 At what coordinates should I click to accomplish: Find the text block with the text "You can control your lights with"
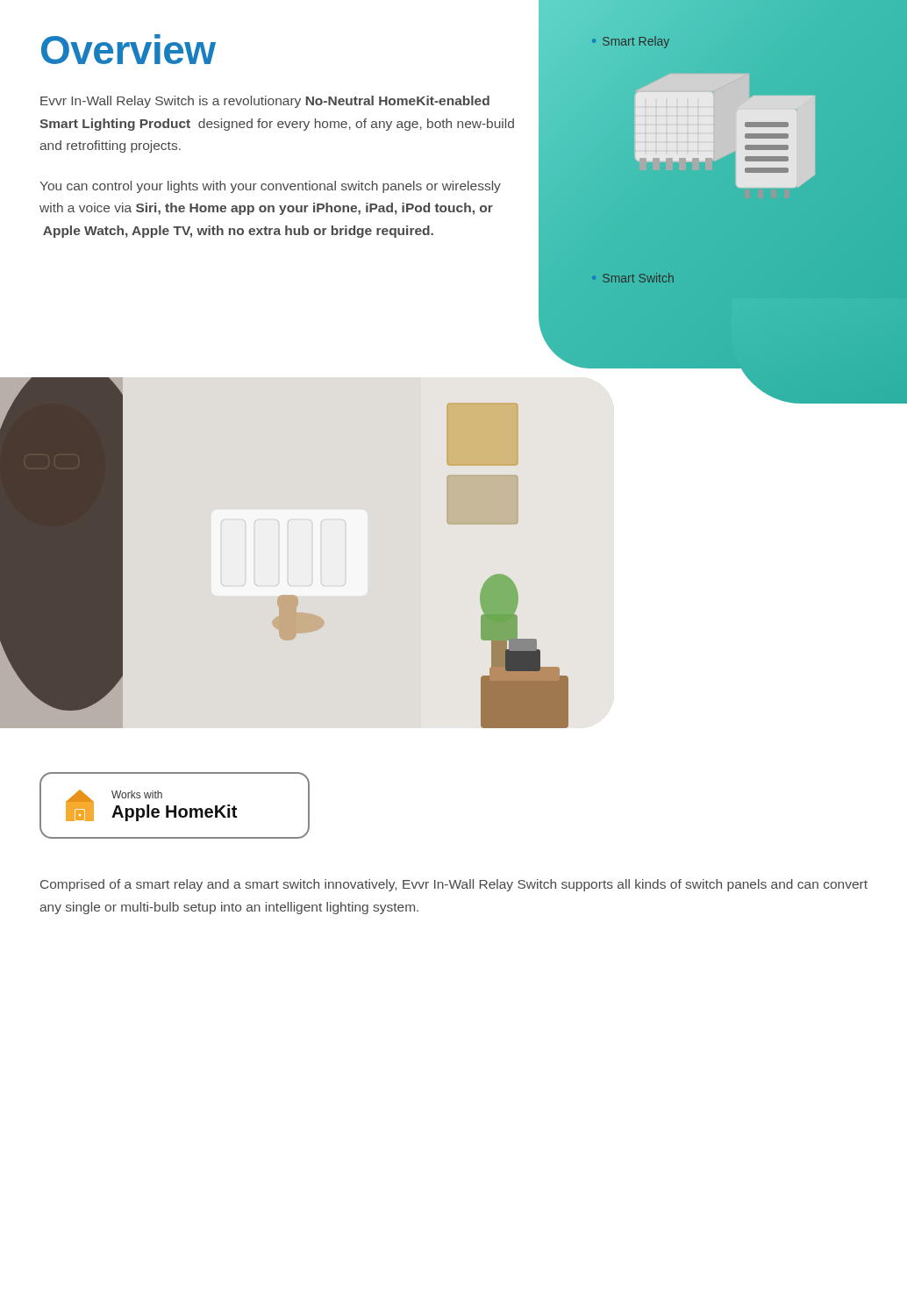[270, 208]
